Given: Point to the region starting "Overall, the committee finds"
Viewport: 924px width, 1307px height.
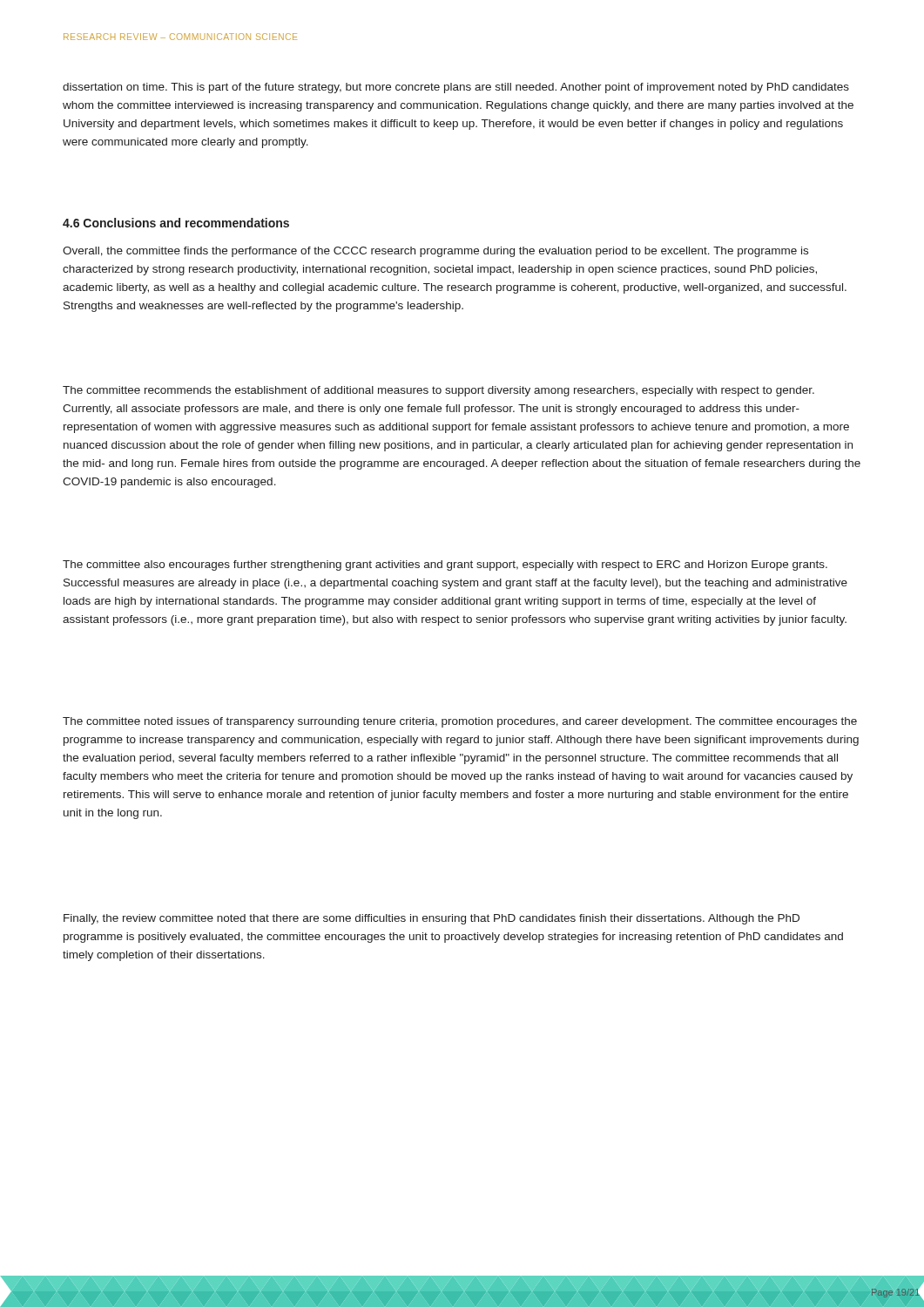Looking at the screenshot, I should click(455, 278).
